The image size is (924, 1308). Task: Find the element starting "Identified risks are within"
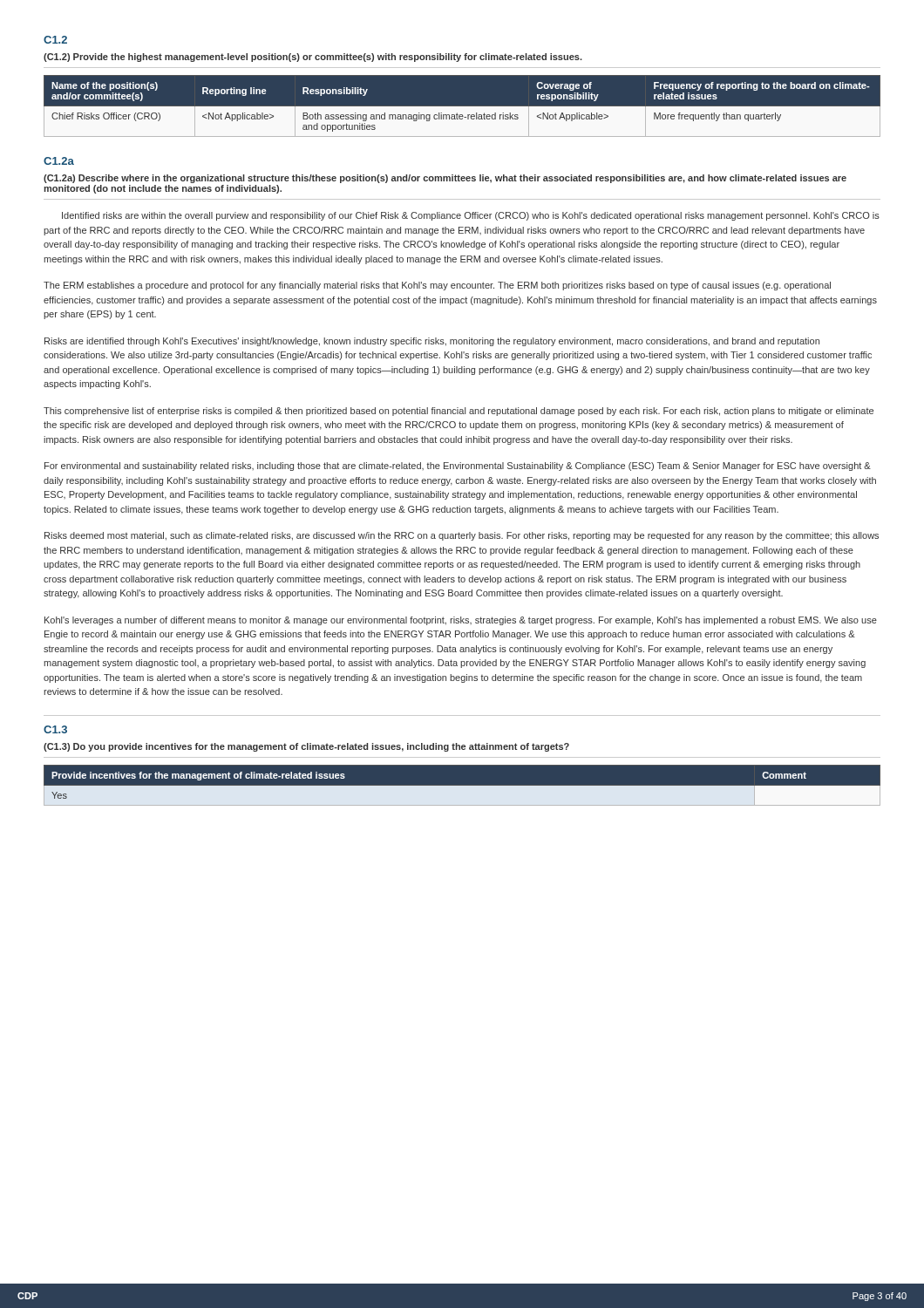click(461, 237)
